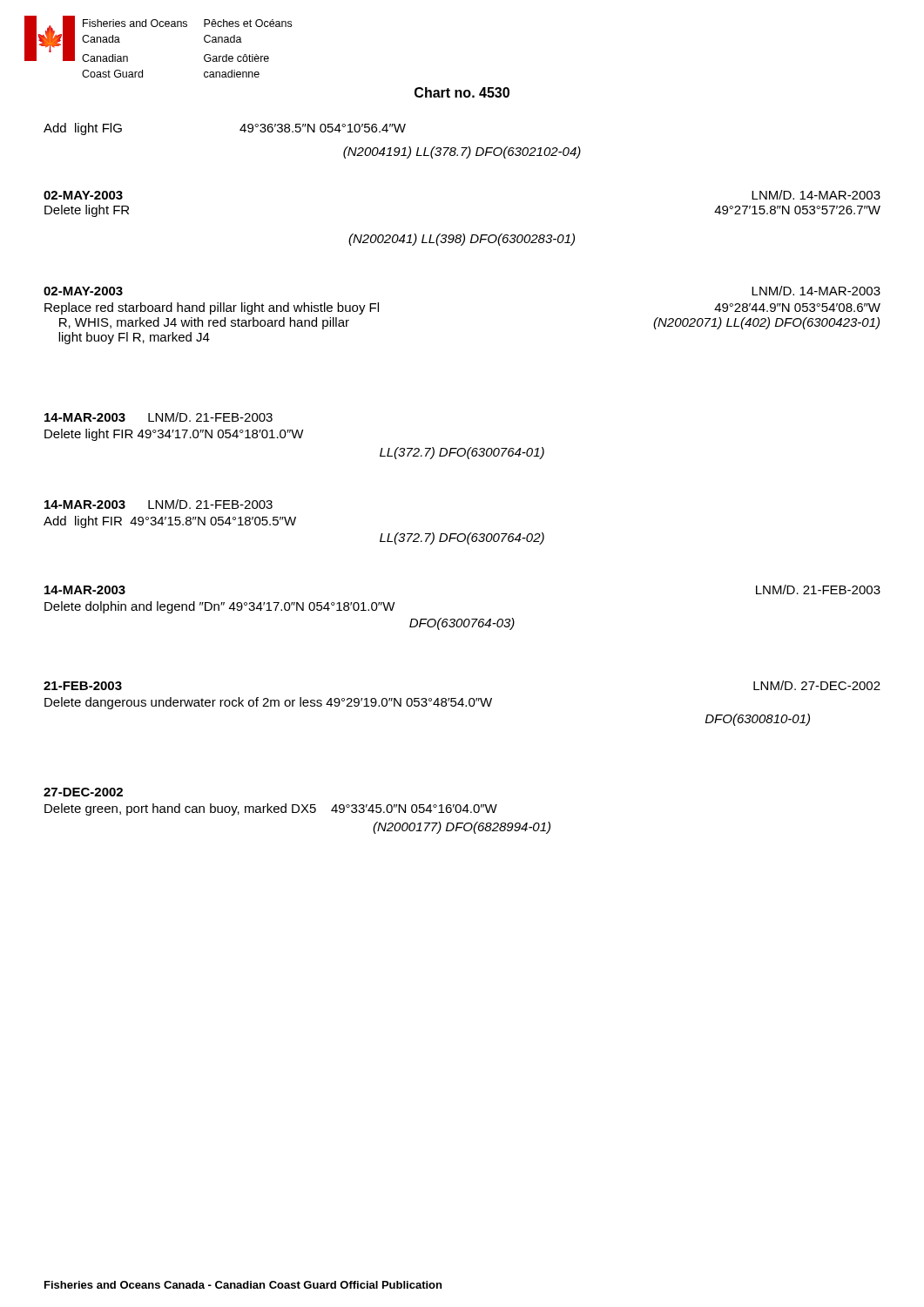This screenshot has height=1307, width=924.
Task: Point to "(N2000177) DFO(6828994-01)"
Action: [462, 826]
